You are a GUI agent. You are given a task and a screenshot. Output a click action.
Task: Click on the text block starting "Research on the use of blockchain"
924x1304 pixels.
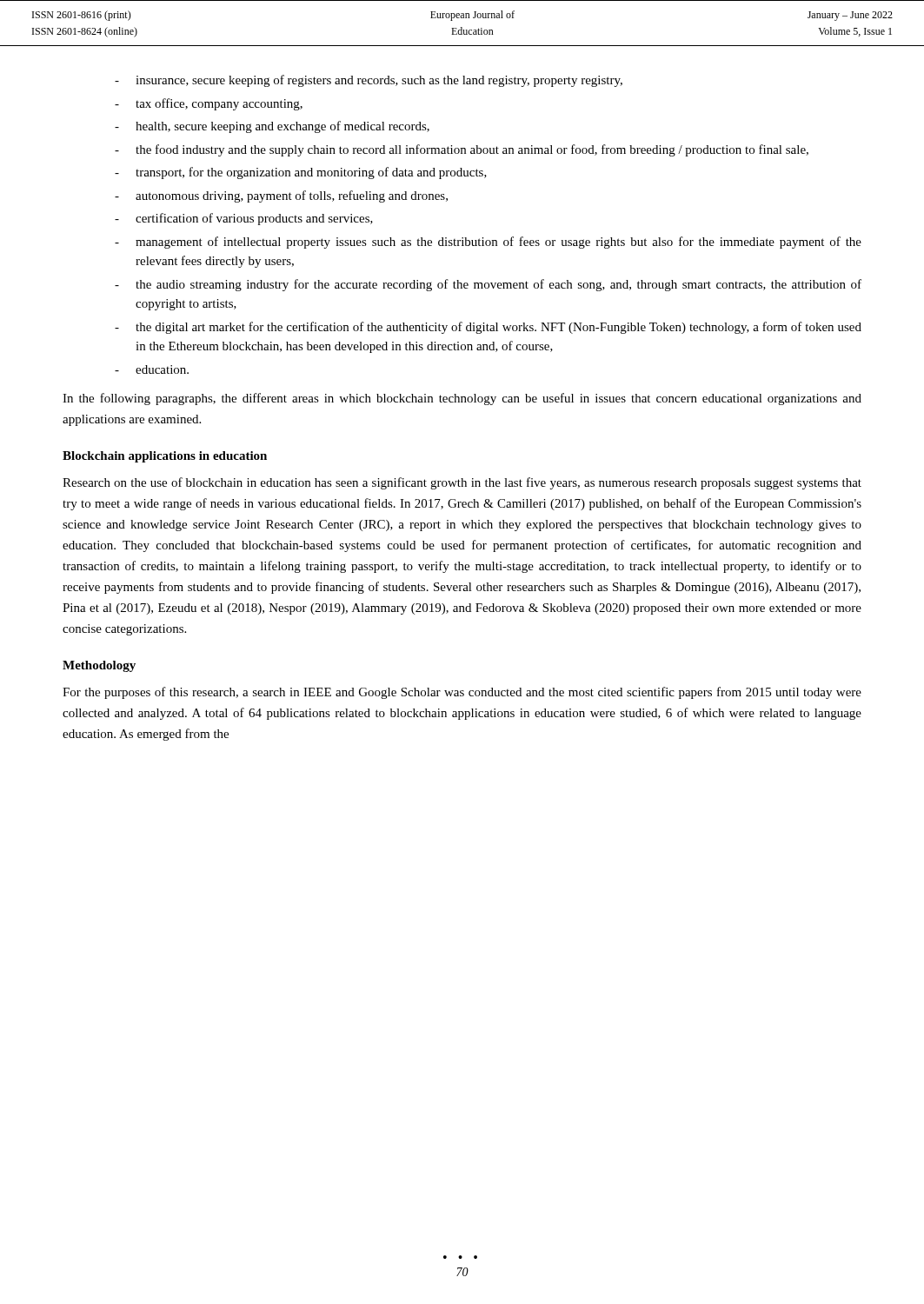coord(462,556)
